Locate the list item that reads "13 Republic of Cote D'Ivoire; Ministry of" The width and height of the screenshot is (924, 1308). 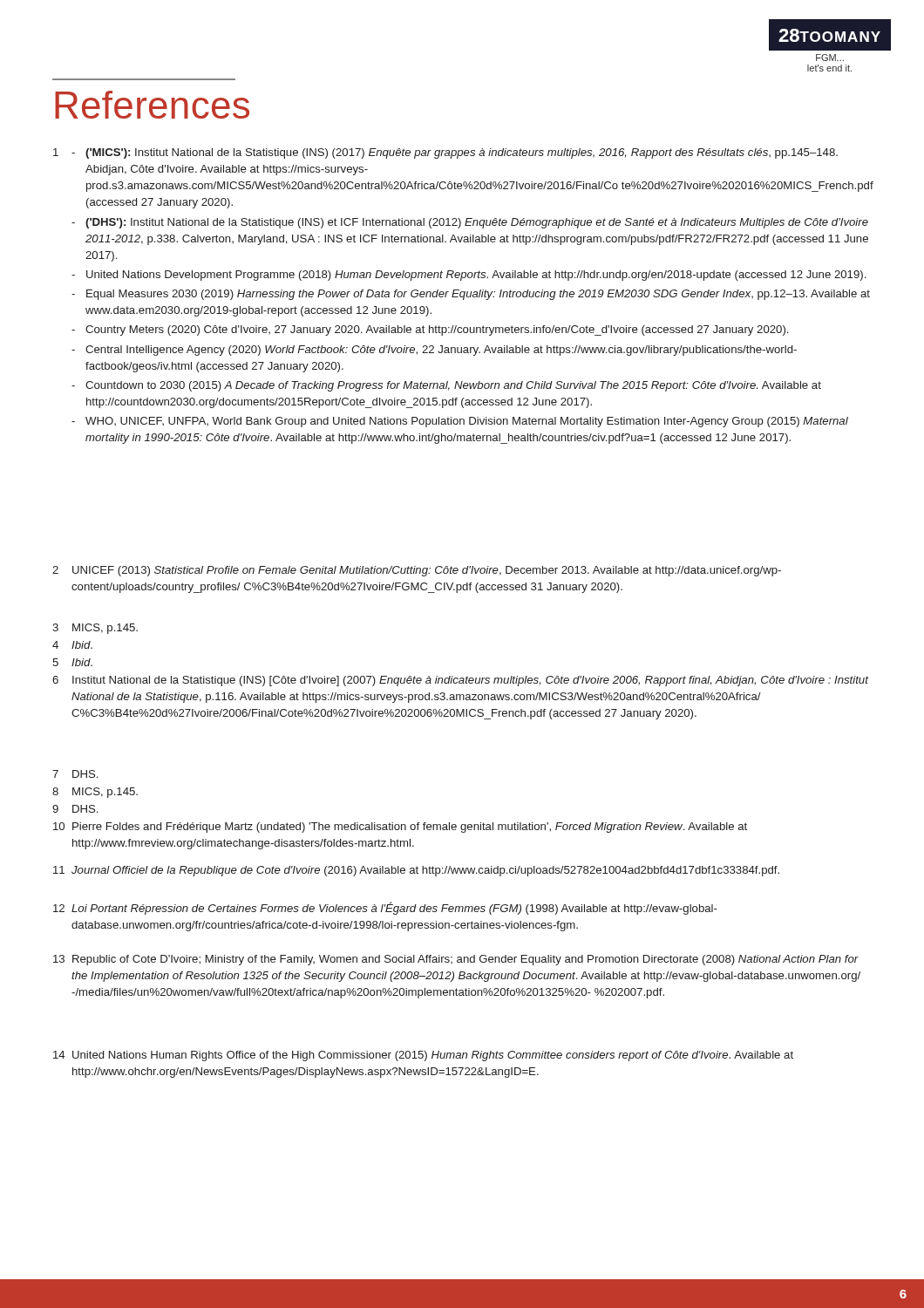click(464, 976)
